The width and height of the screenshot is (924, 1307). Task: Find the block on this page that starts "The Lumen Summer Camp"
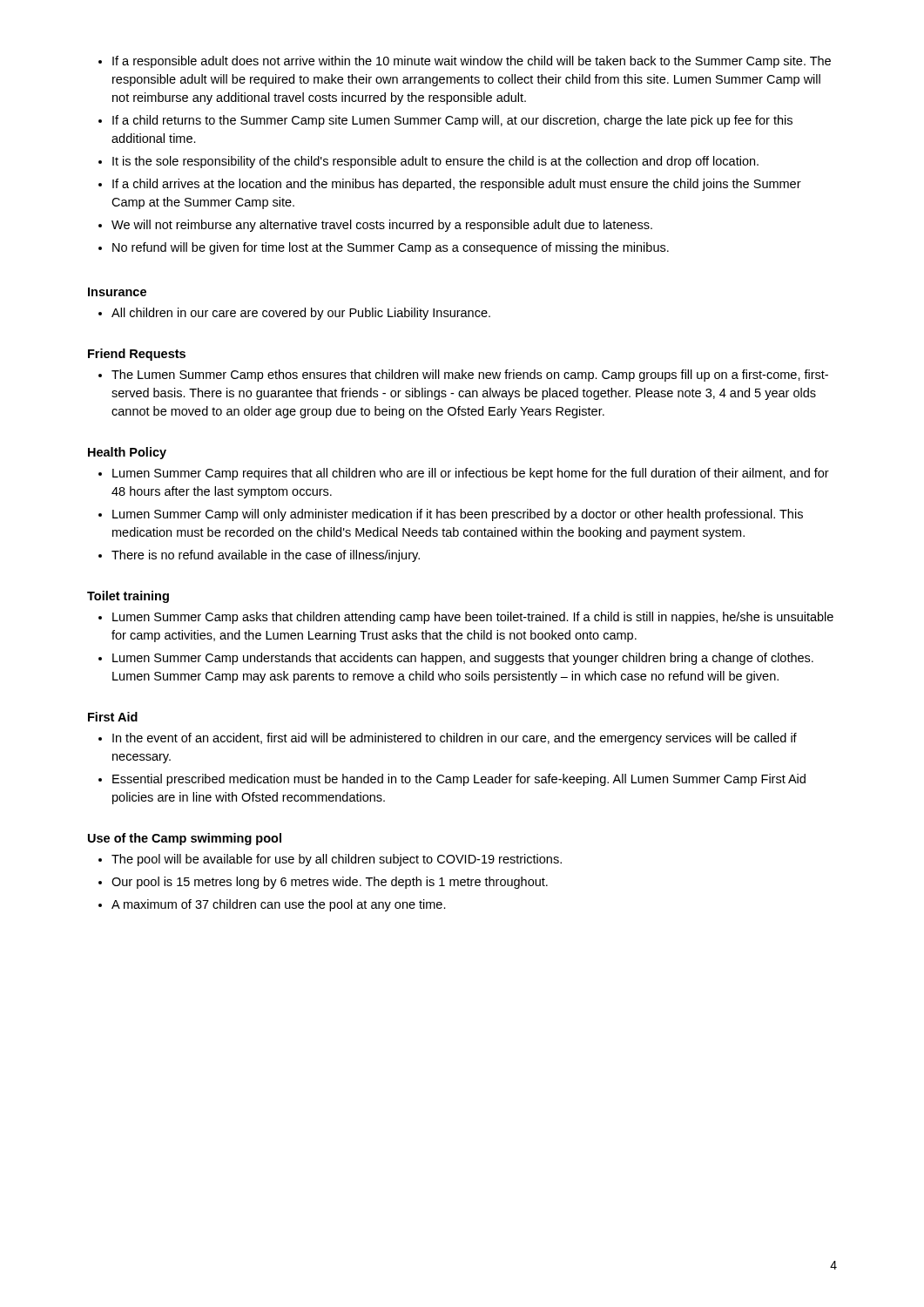(x=462, y=394)
